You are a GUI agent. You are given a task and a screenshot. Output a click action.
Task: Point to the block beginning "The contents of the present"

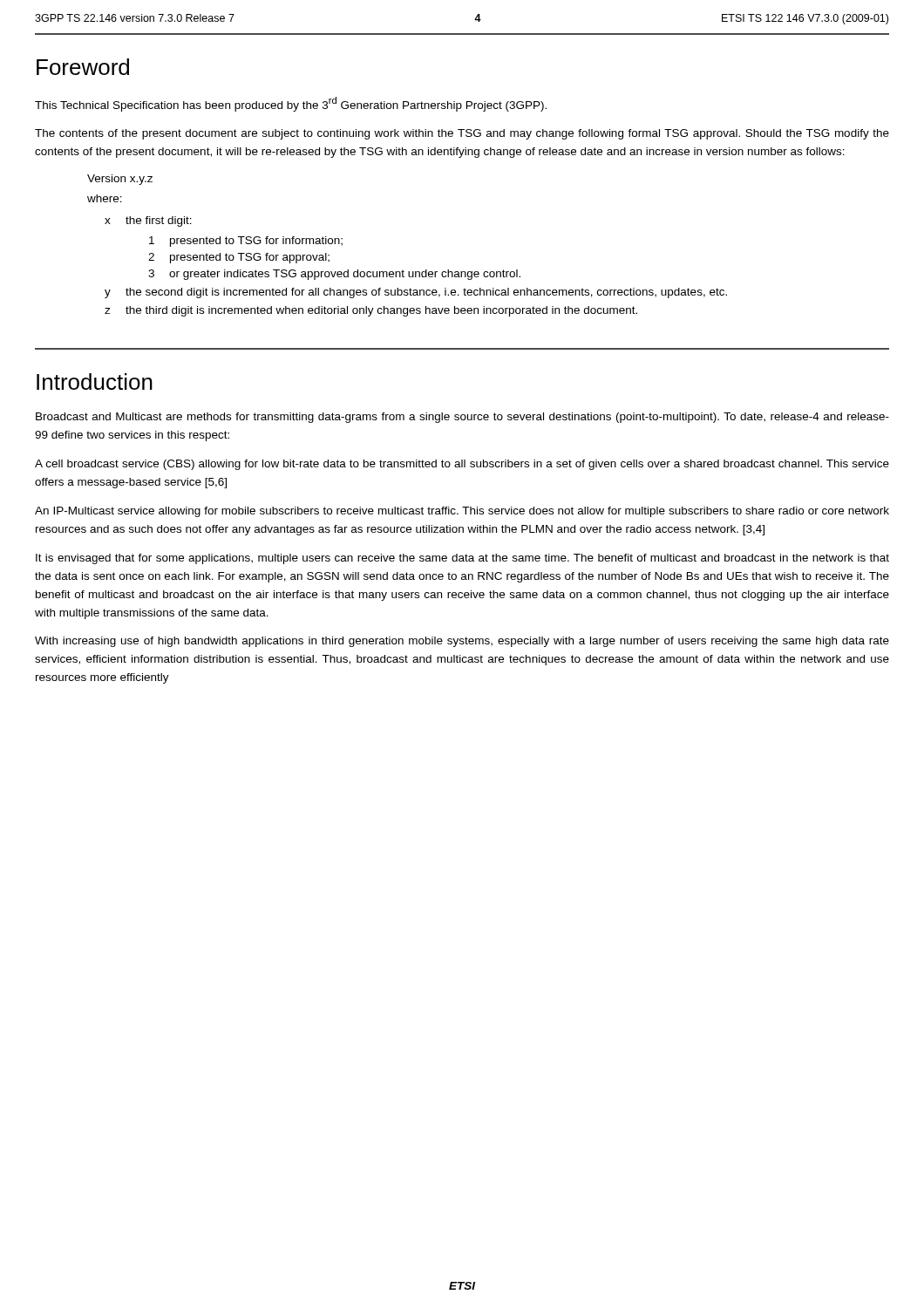[x=462, y=142]
